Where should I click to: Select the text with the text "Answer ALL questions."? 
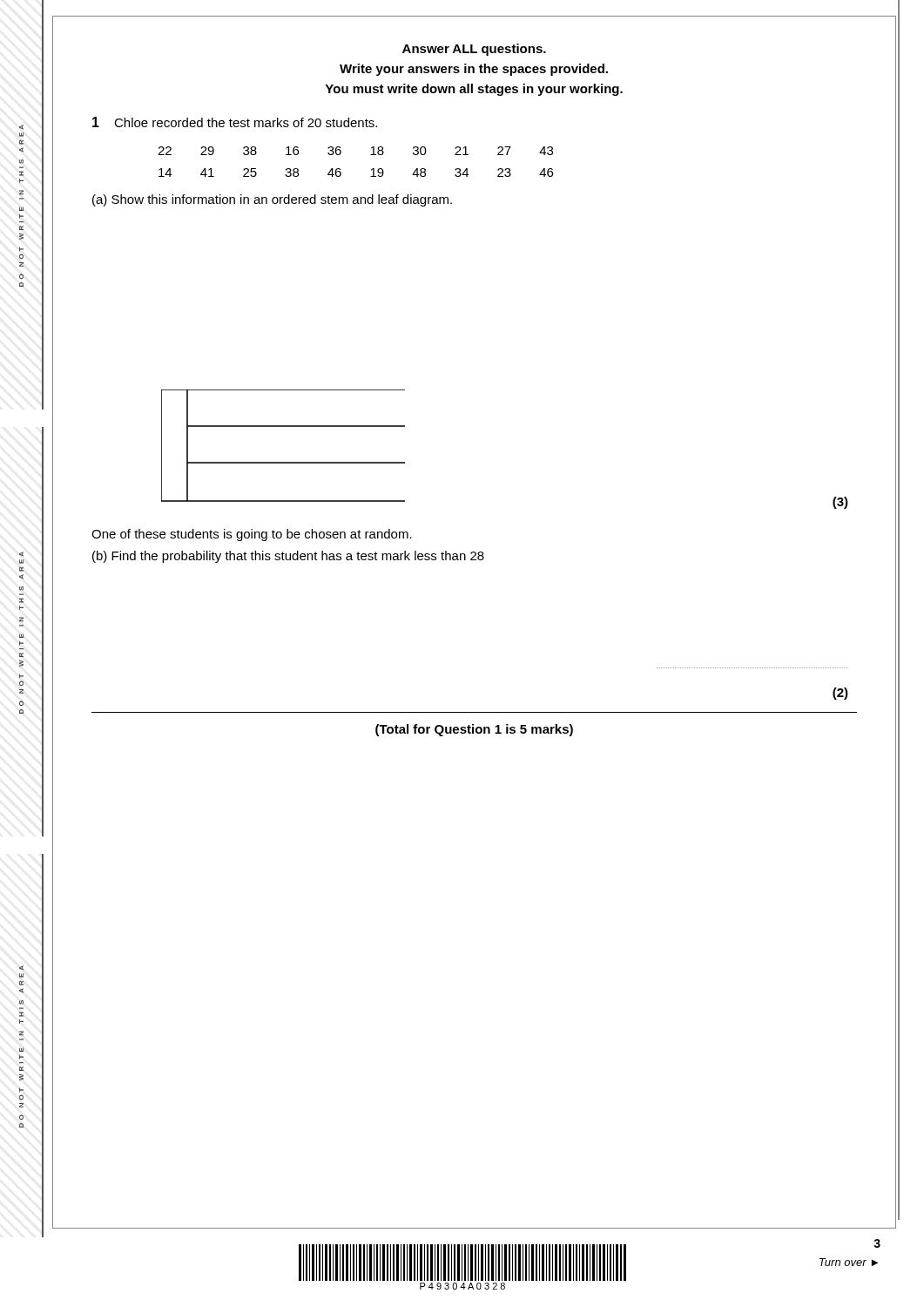[474, 48]
